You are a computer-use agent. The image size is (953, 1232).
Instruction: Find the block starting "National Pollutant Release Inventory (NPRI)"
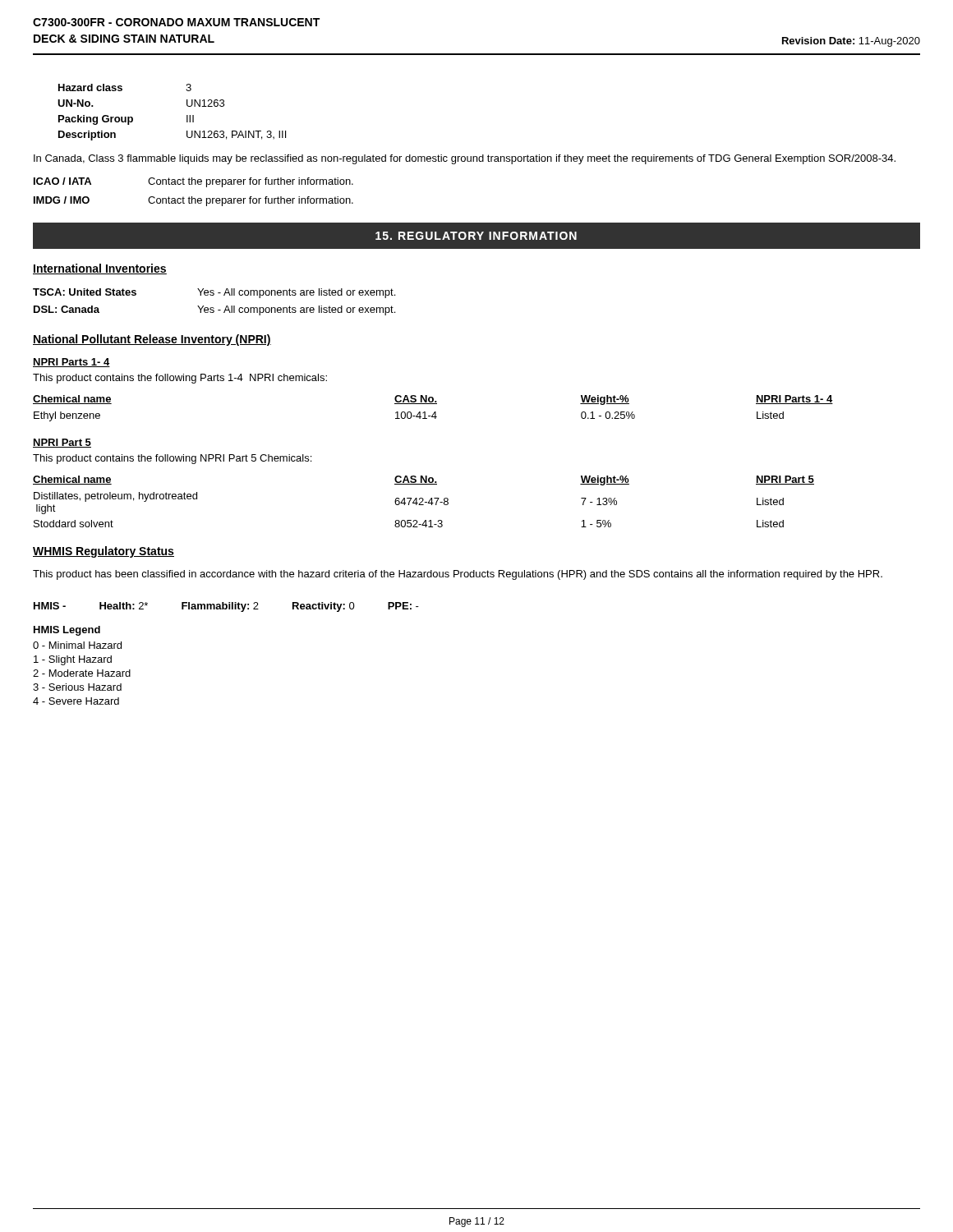click(x=152, y=339)
